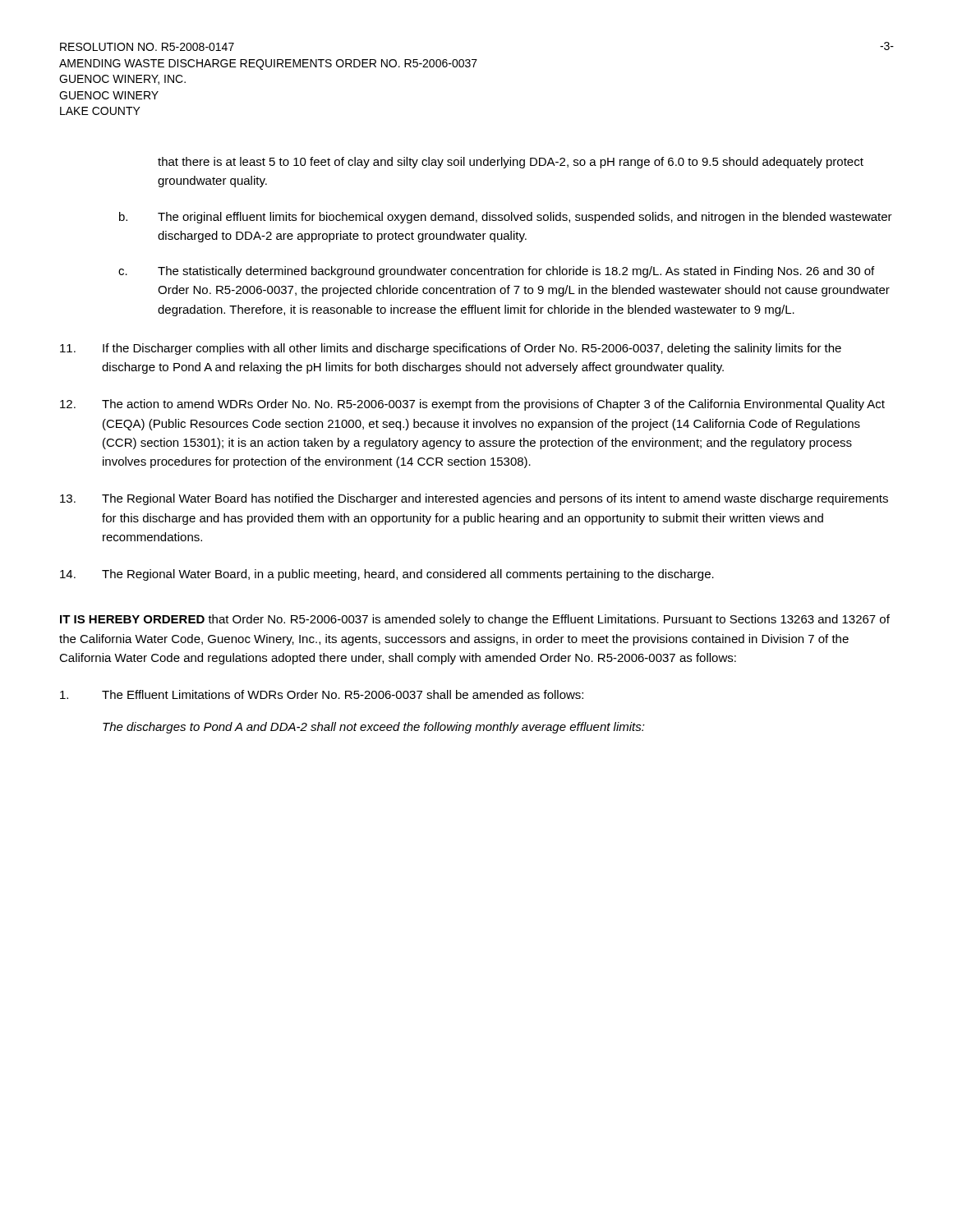The width and height of the screenshot is (953, 1232).
Task: Click on the text block containing "The discharges to Pond A and"
Action: coord(373,727)
